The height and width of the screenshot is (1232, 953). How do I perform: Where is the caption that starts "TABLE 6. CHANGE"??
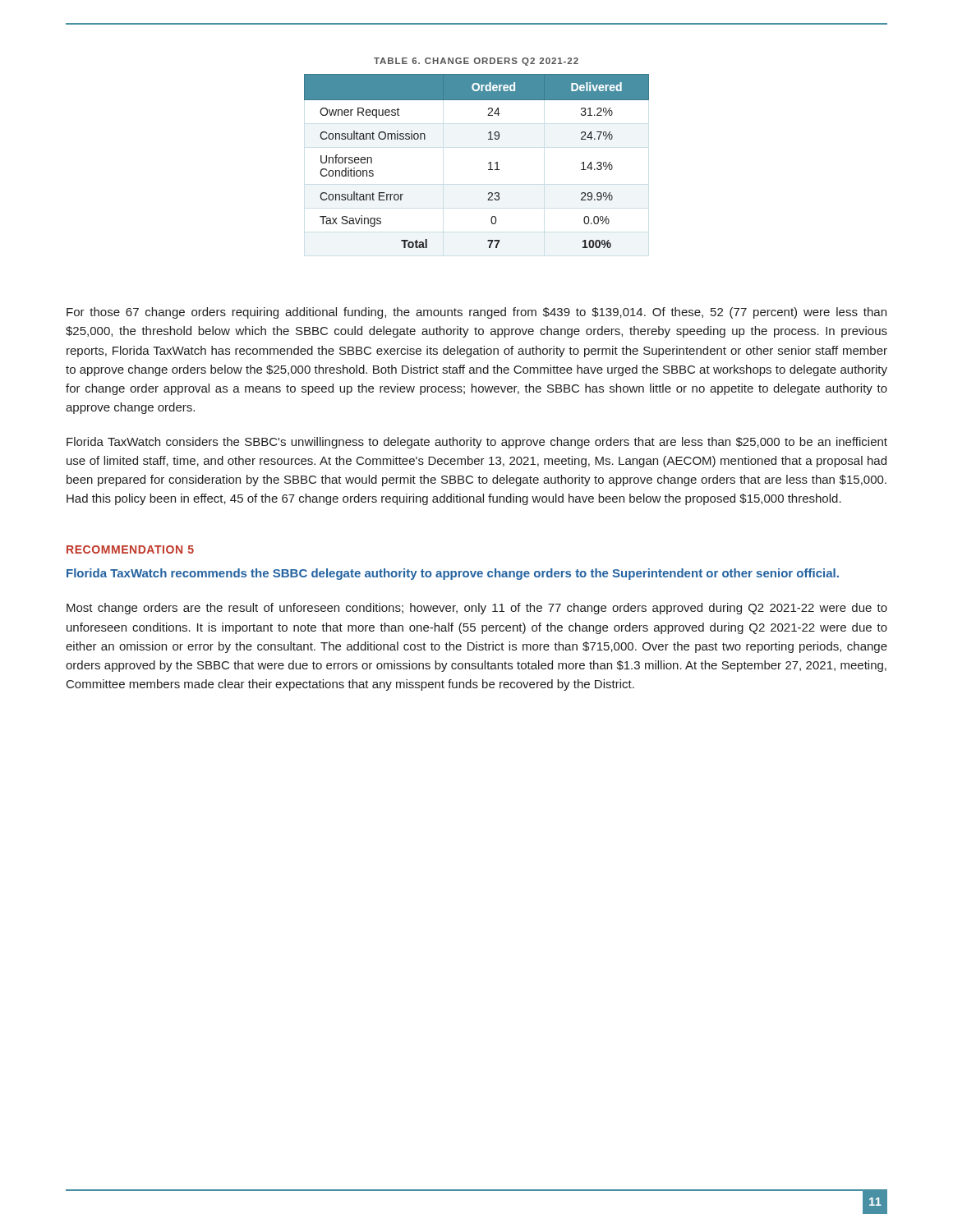(476, 61)
